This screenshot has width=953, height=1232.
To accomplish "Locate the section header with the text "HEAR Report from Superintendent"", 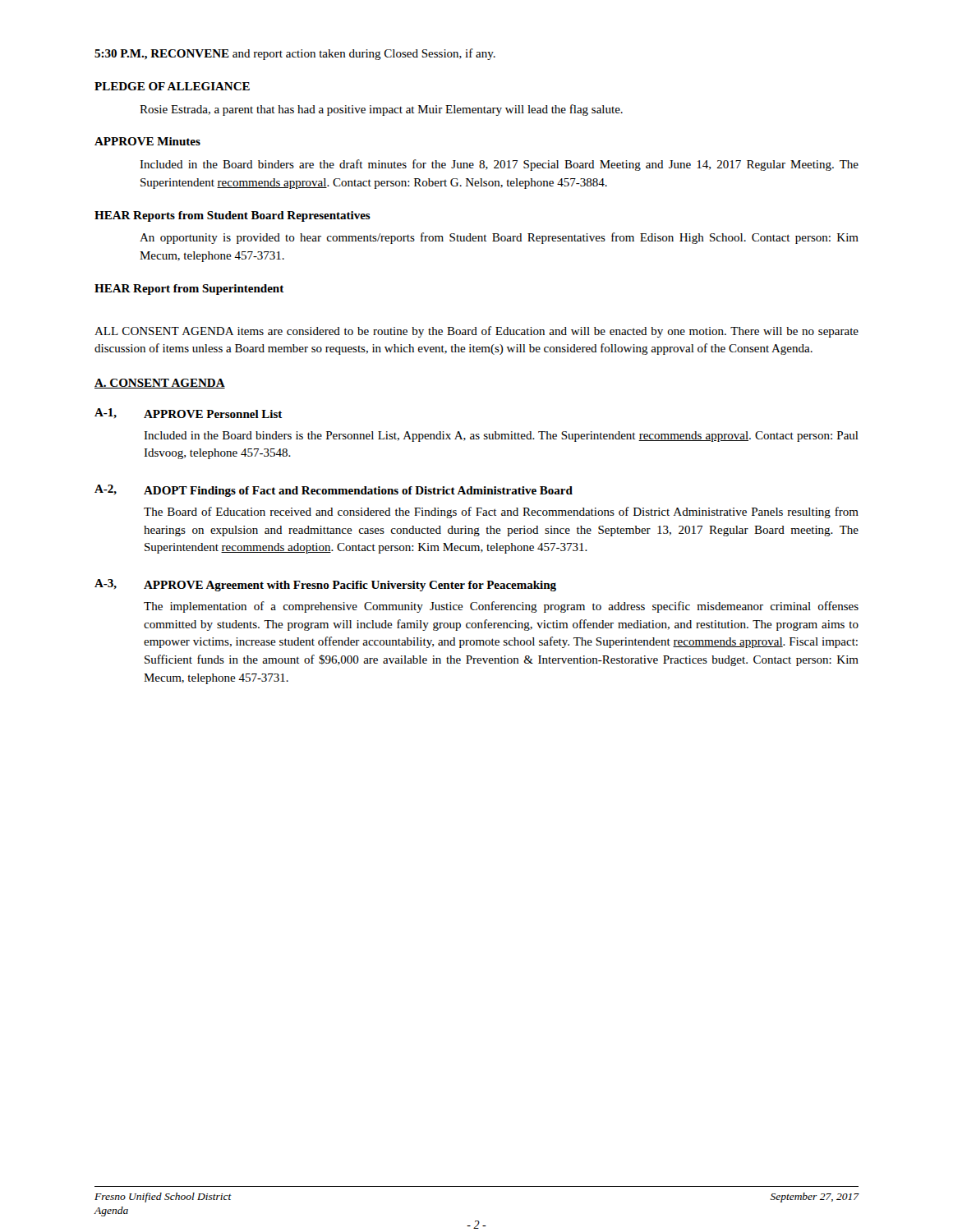I will (x=189, y=290).
